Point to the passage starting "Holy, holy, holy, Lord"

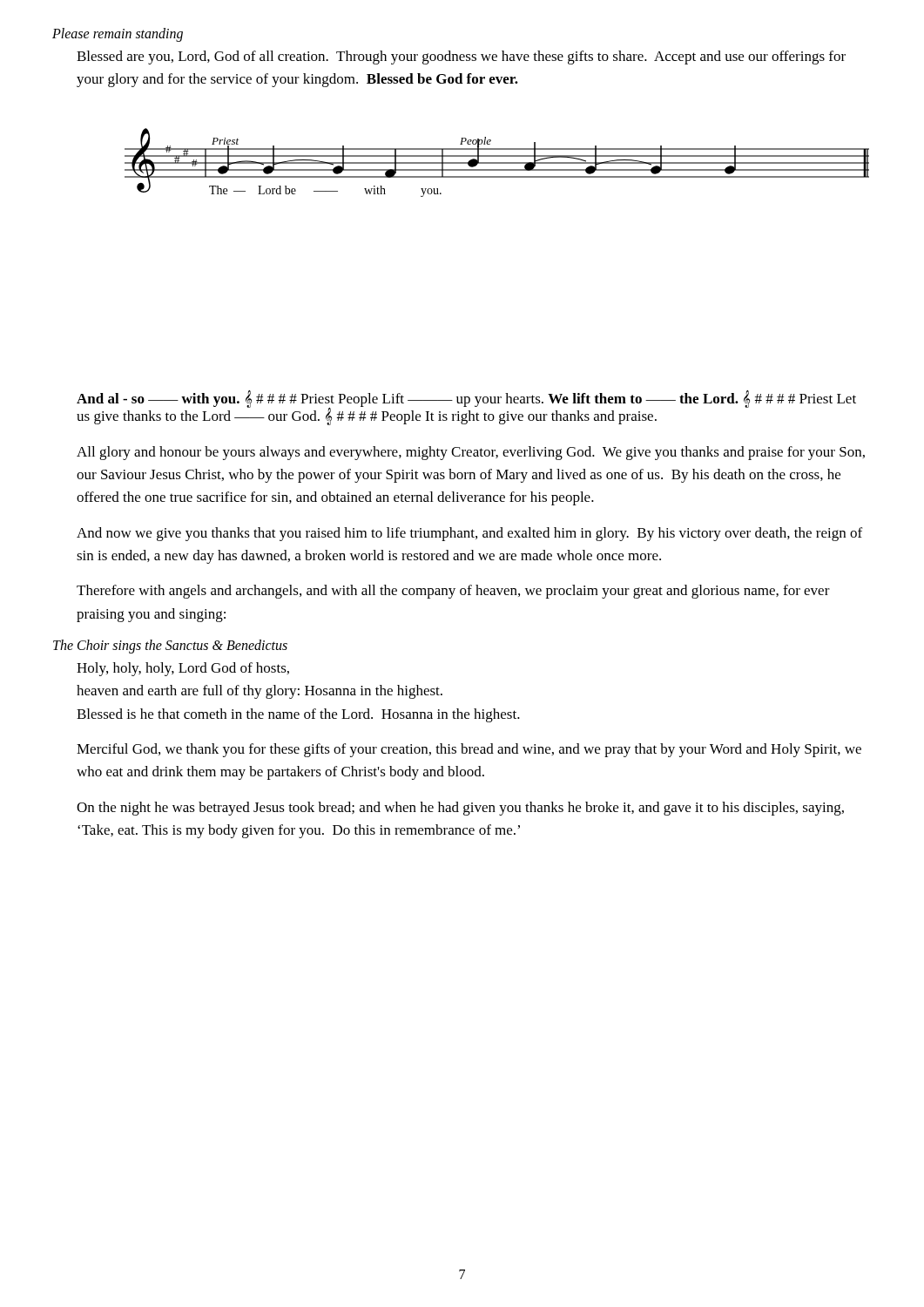[x=298, y=691]
